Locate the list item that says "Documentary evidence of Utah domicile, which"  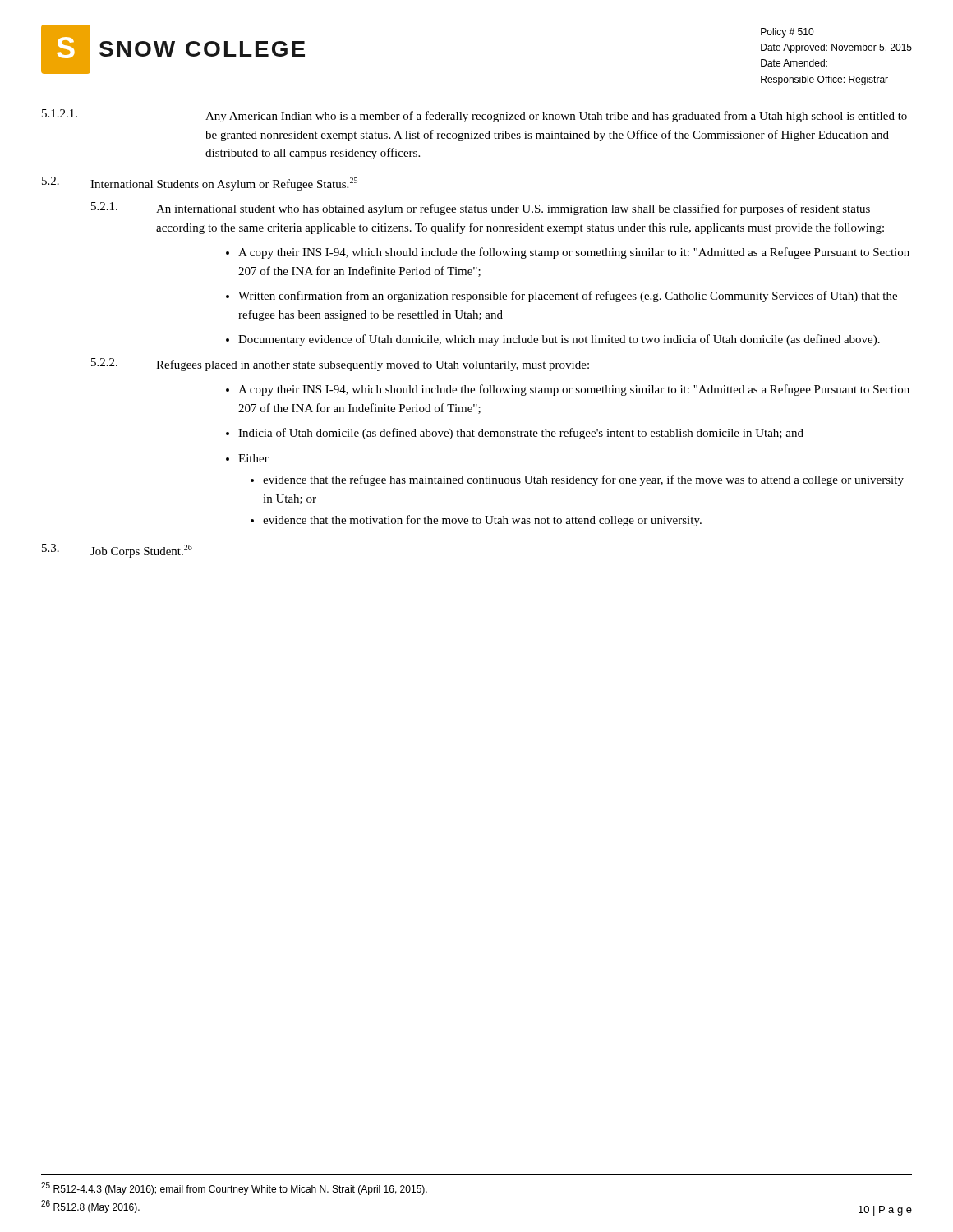(559, 339)
